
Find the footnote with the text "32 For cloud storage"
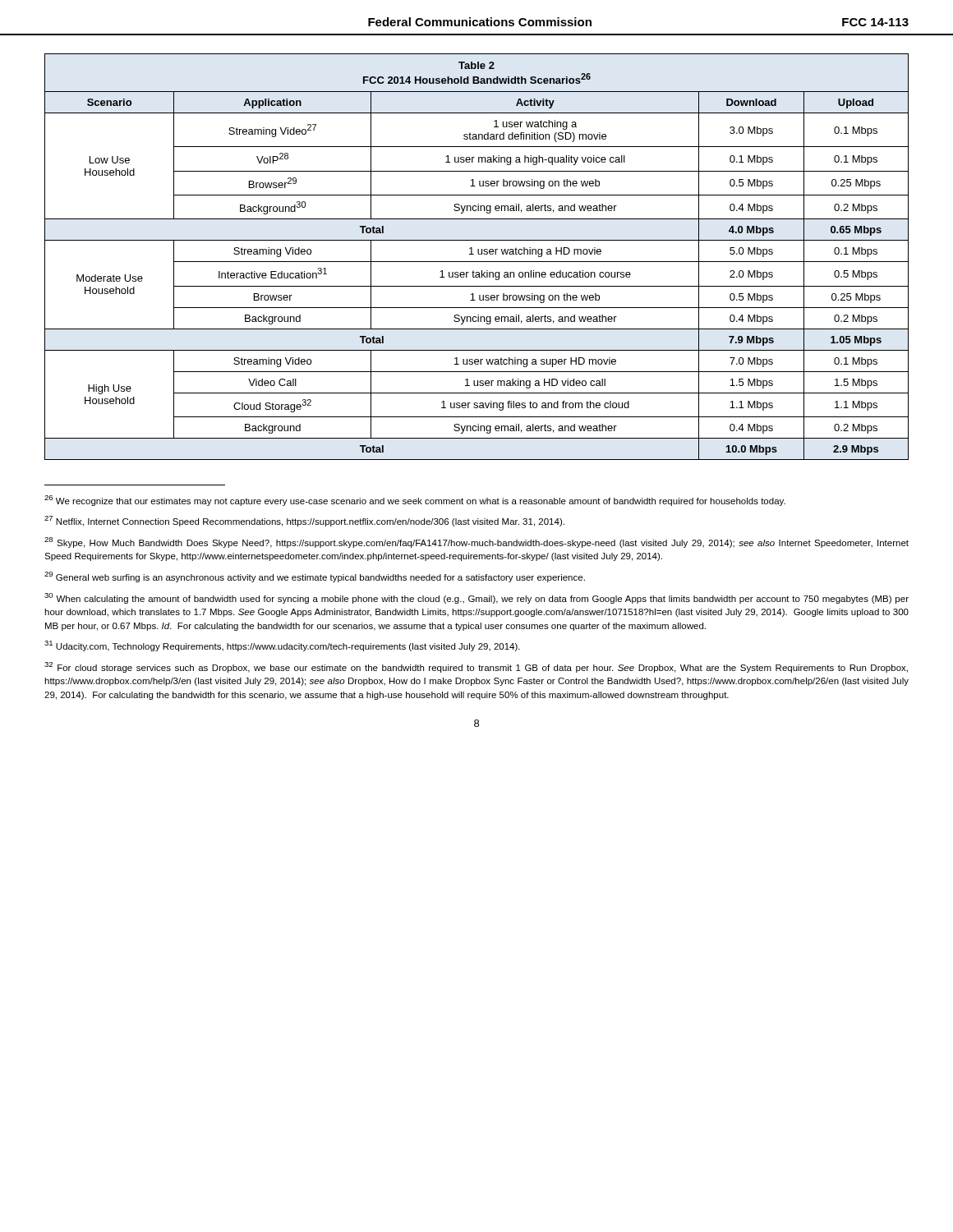click(476, 680)
